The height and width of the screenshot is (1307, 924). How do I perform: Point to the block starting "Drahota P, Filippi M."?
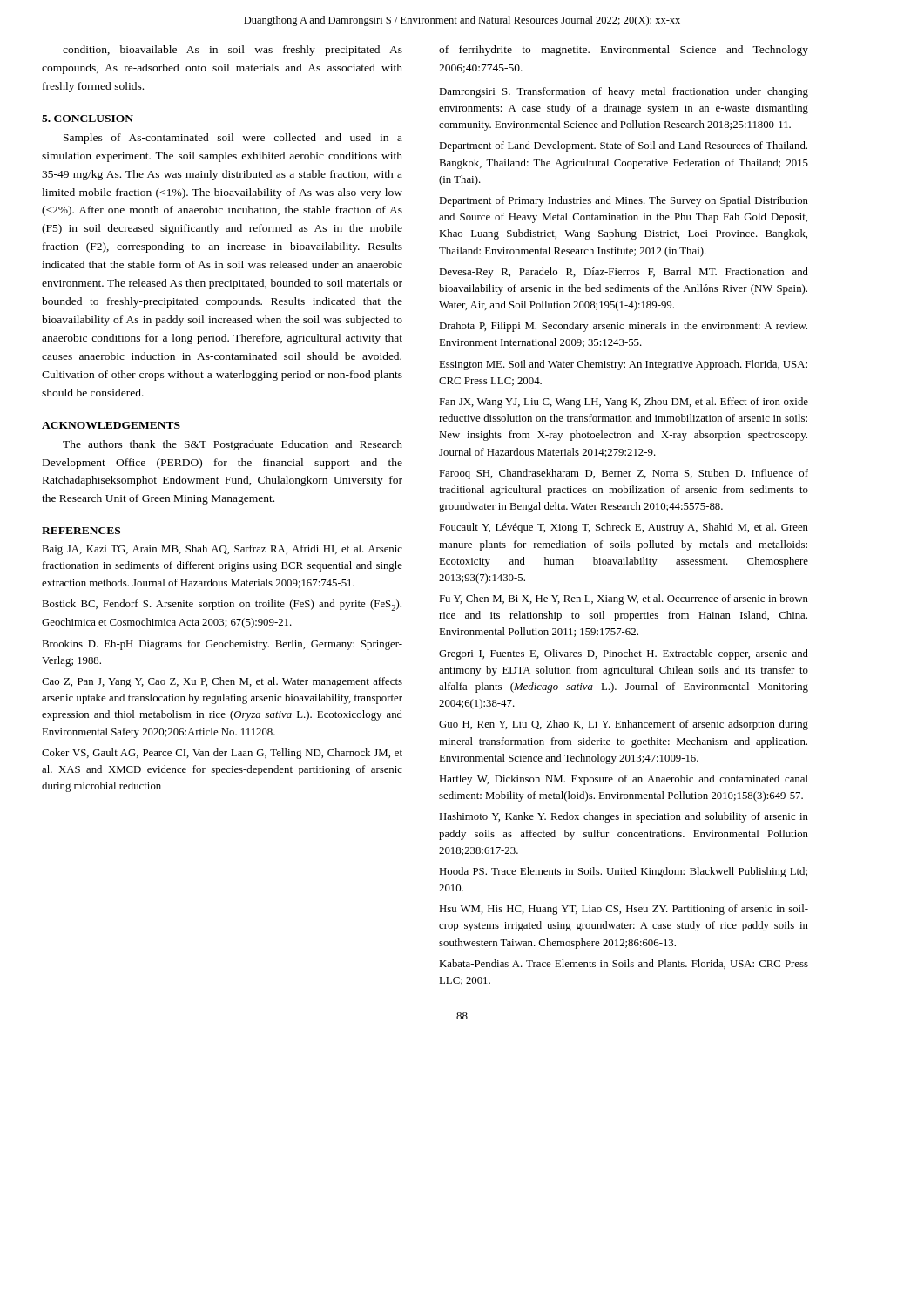coord(624,335)
